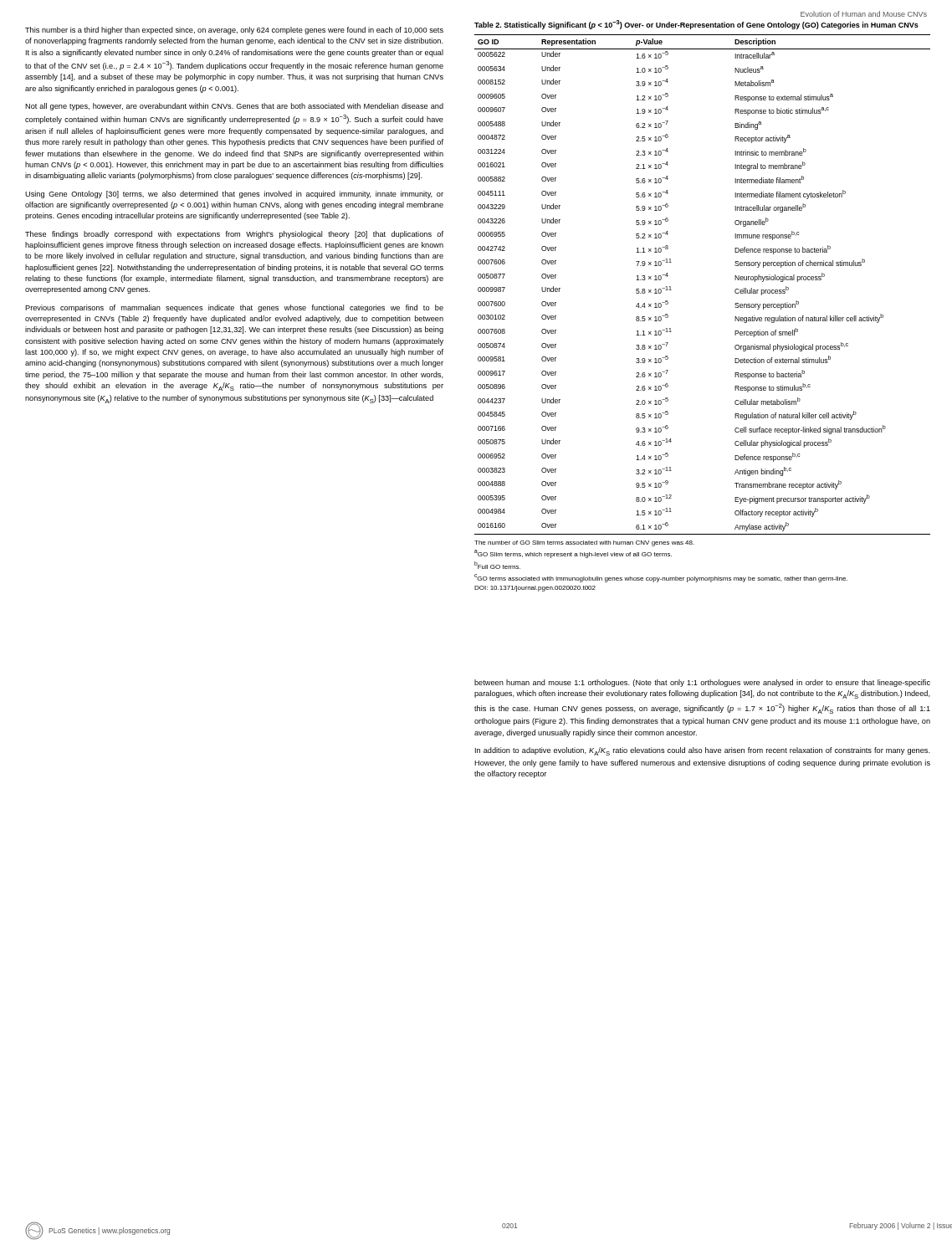This screenshot has height=1255, width=952.
Task: Select the footnote containing "The number of GO Slim terms"
Action: point(661,565)
